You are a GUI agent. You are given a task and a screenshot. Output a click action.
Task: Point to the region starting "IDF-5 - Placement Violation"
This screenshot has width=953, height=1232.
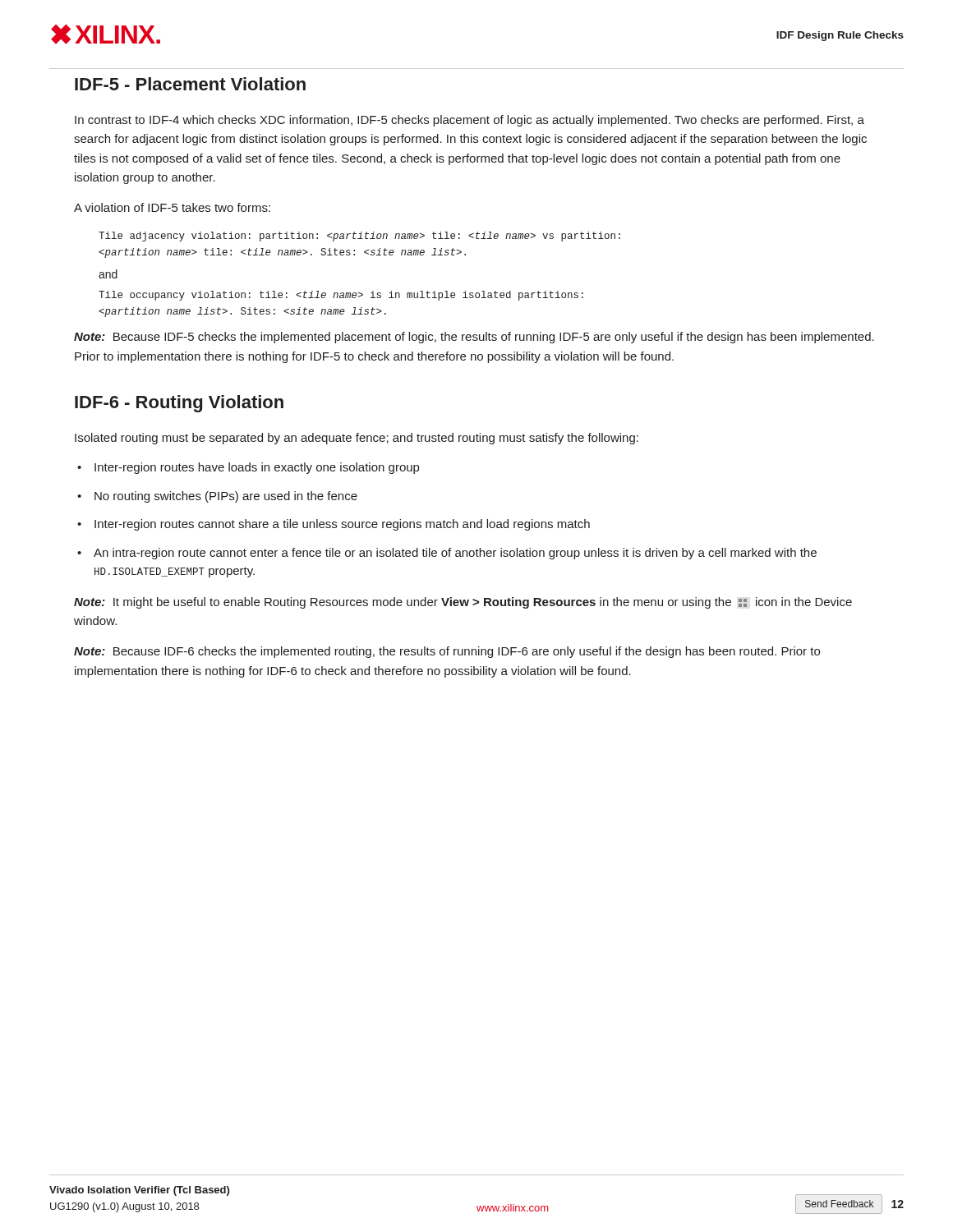[190, 84]
